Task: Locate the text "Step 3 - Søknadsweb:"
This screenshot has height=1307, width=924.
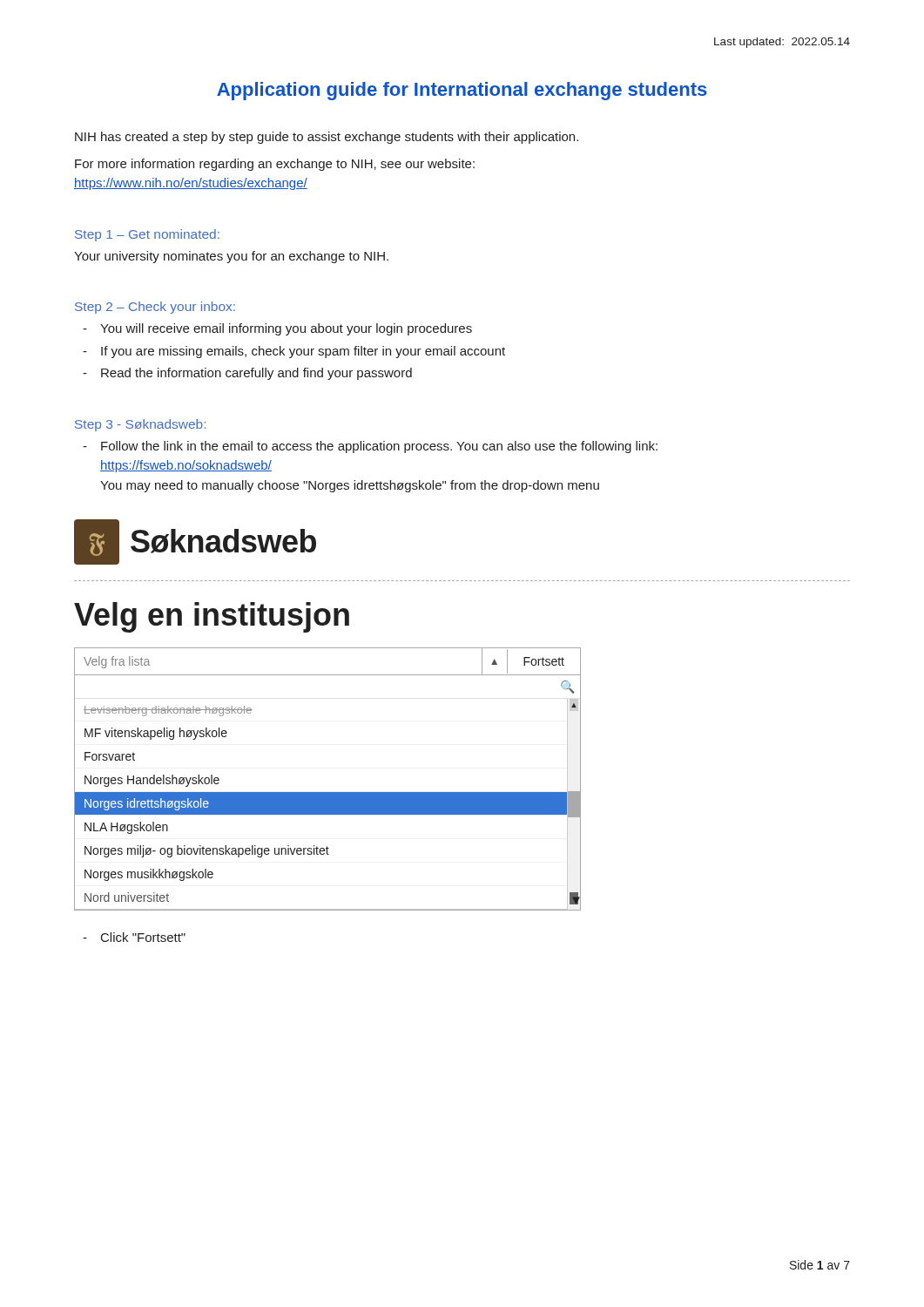Action: [140, 423]
